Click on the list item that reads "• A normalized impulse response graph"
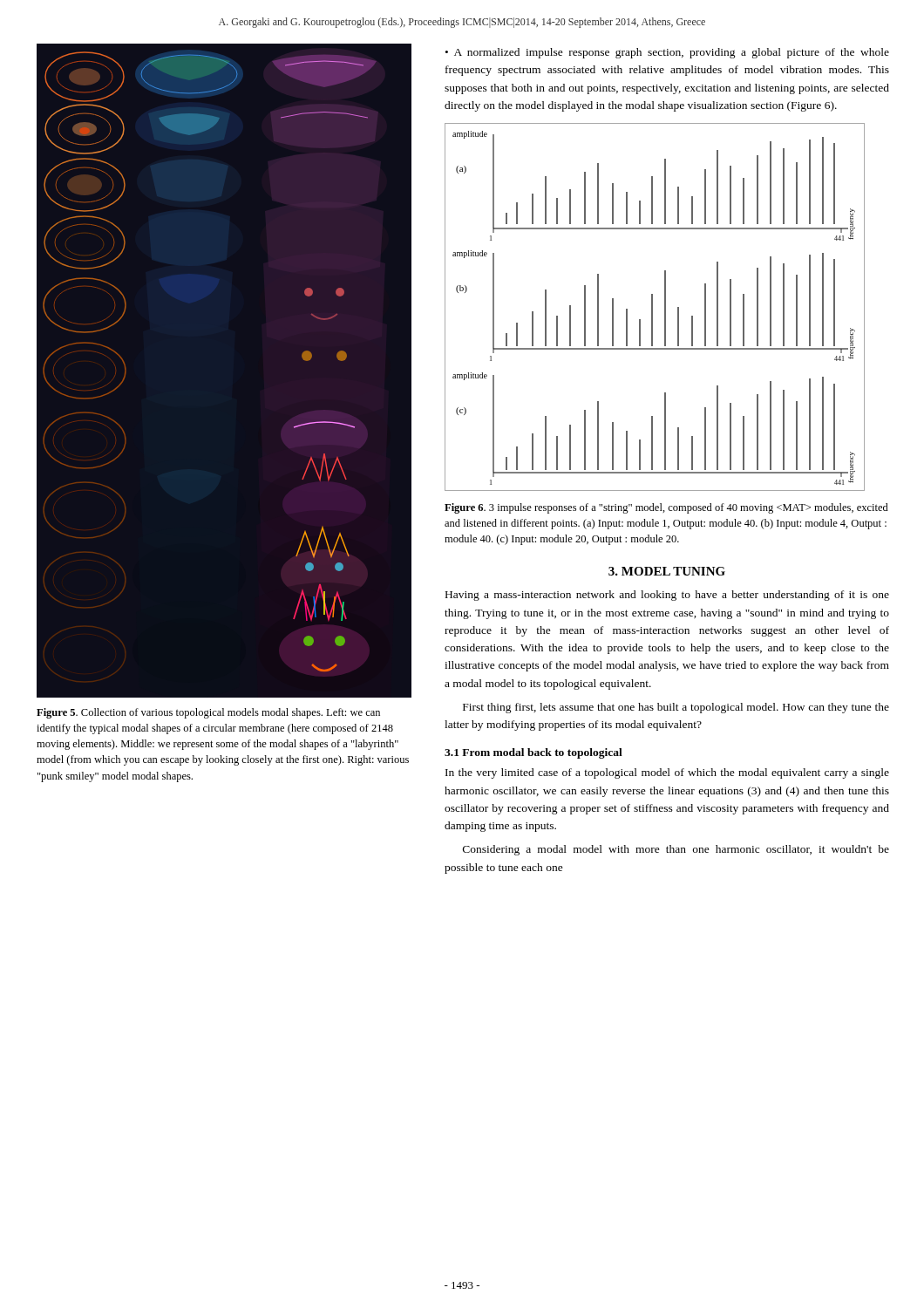Image resolution: width=924 pixels, height=1308 pixels. point(667,78)
